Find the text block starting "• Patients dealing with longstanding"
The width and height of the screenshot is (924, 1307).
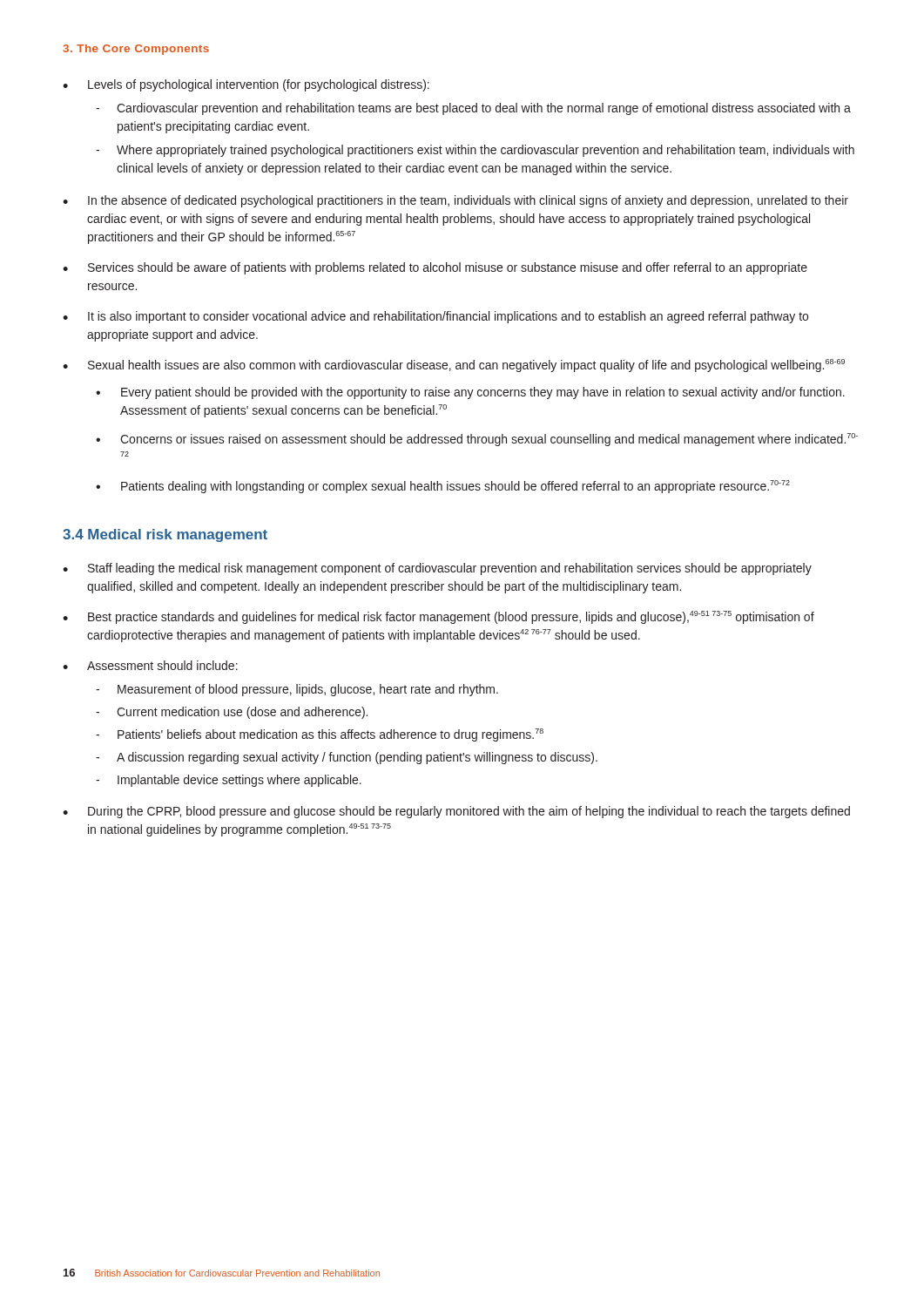click(x=479, y=487)
